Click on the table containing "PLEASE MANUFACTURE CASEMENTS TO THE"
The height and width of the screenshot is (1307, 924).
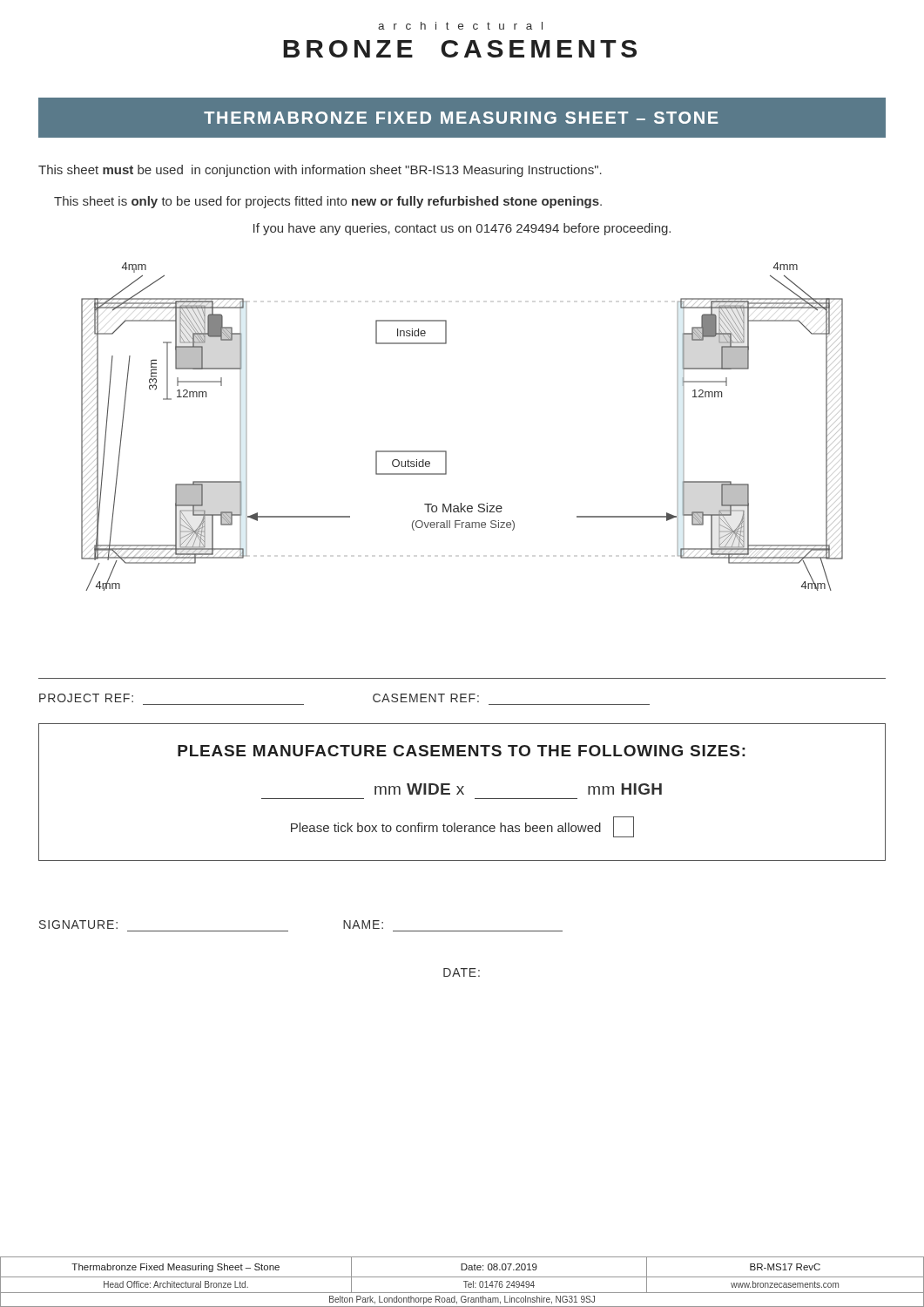pos(462,792)
